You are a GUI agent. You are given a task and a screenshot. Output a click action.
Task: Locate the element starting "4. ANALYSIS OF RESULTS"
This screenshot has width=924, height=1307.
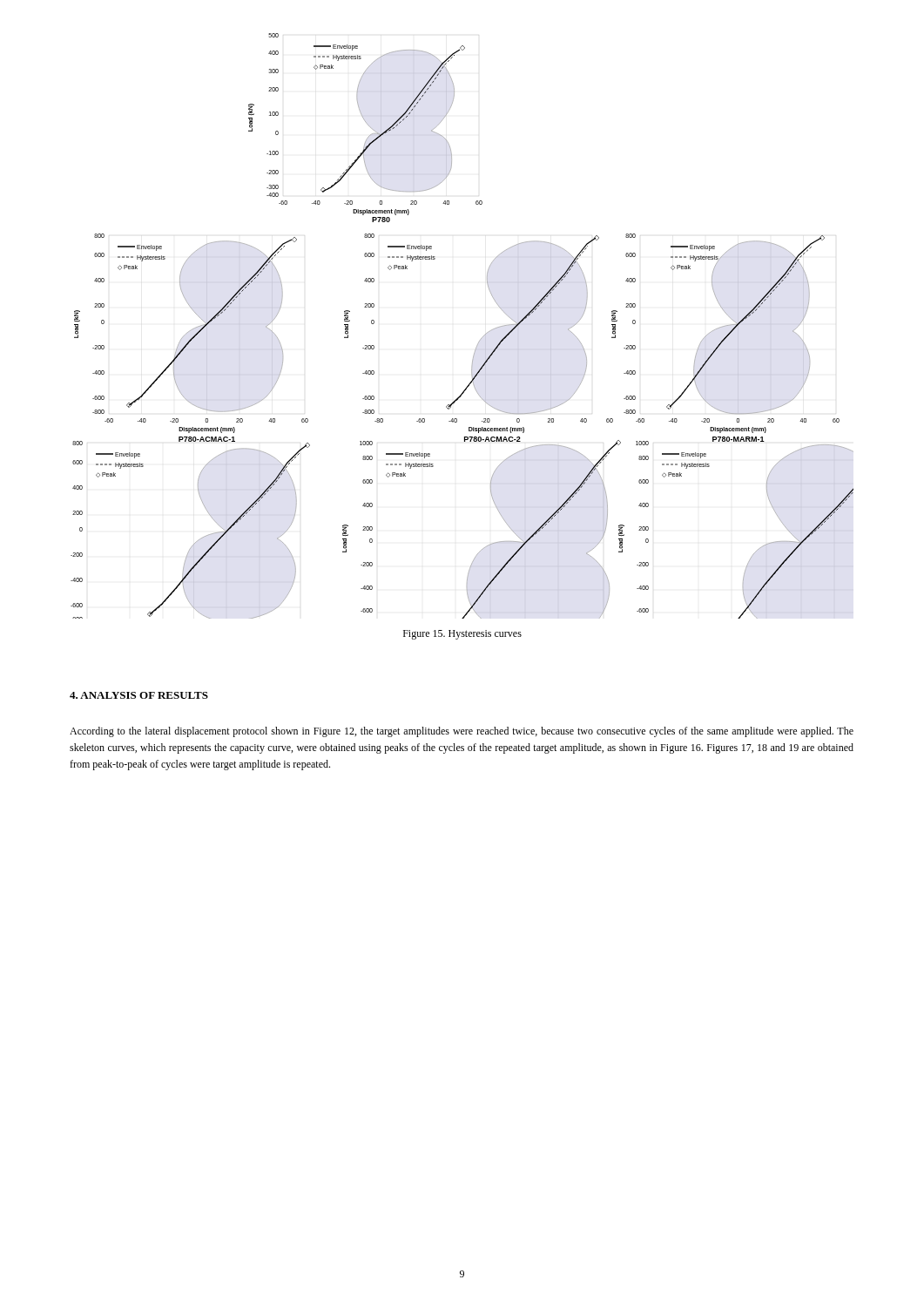point(139,695)
